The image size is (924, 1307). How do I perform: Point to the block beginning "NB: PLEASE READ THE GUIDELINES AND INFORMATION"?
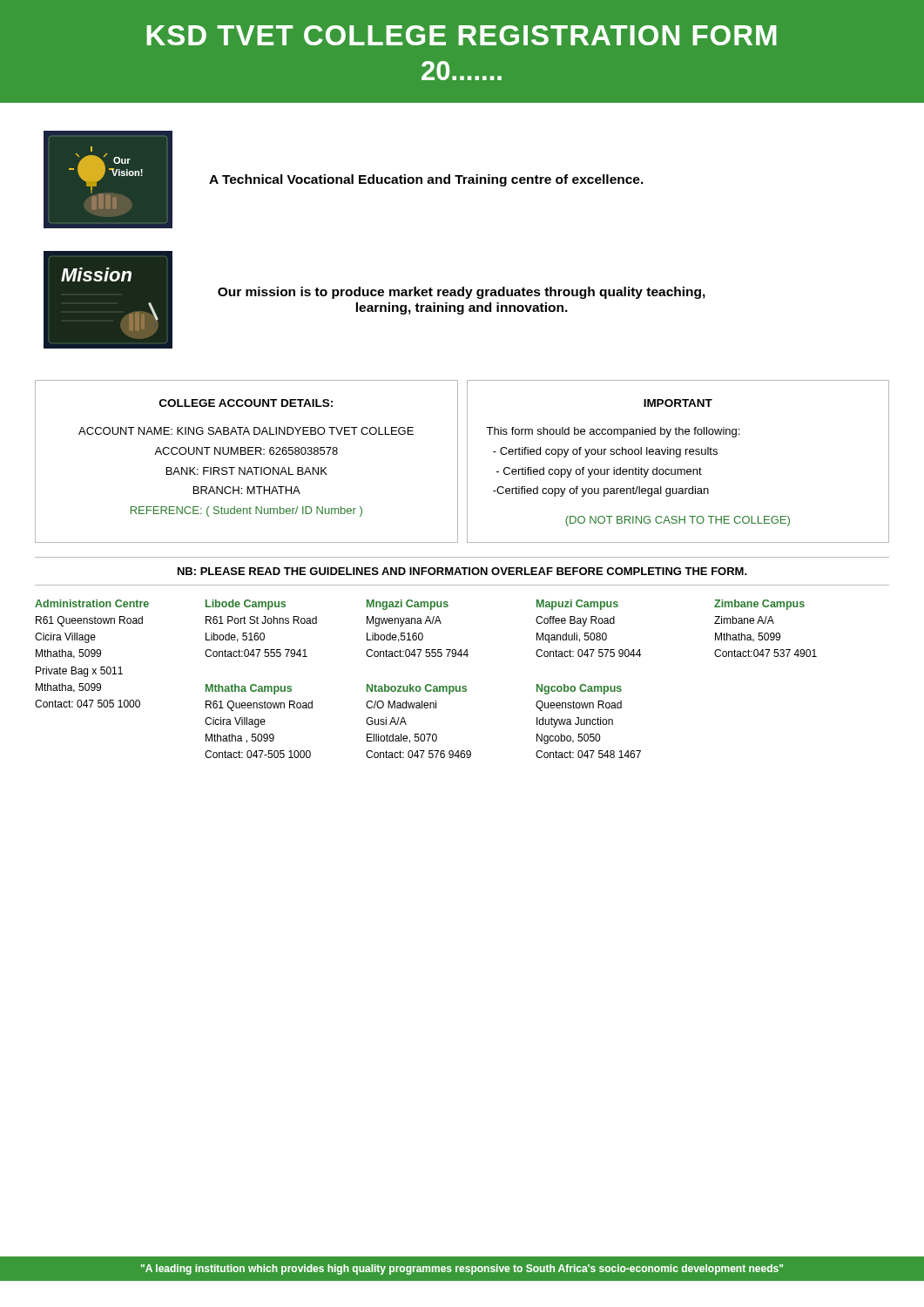coord(462,571)
